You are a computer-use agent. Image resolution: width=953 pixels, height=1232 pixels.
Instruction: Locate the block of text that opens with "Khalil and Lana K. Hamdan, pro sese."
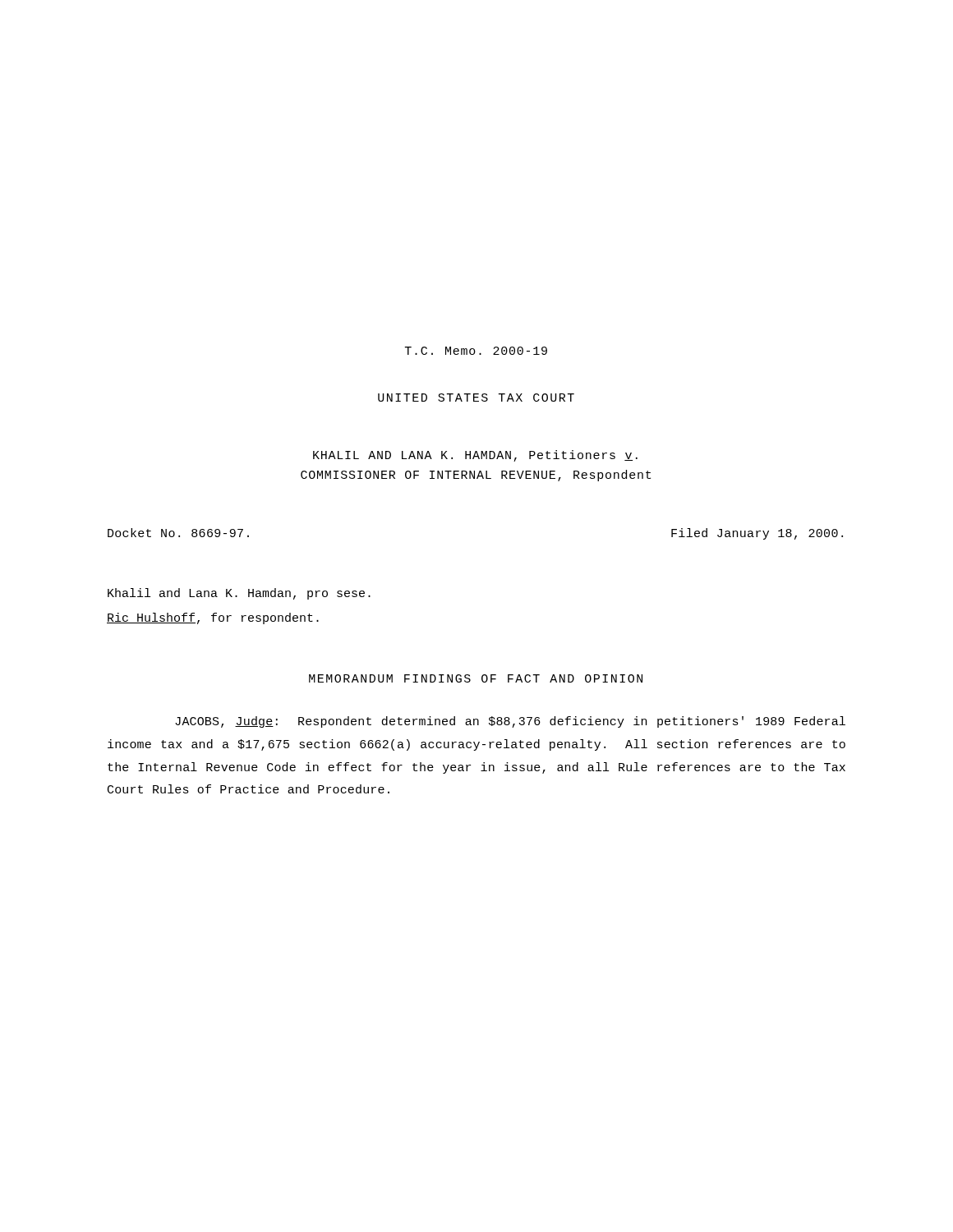[x=240, y=607]
